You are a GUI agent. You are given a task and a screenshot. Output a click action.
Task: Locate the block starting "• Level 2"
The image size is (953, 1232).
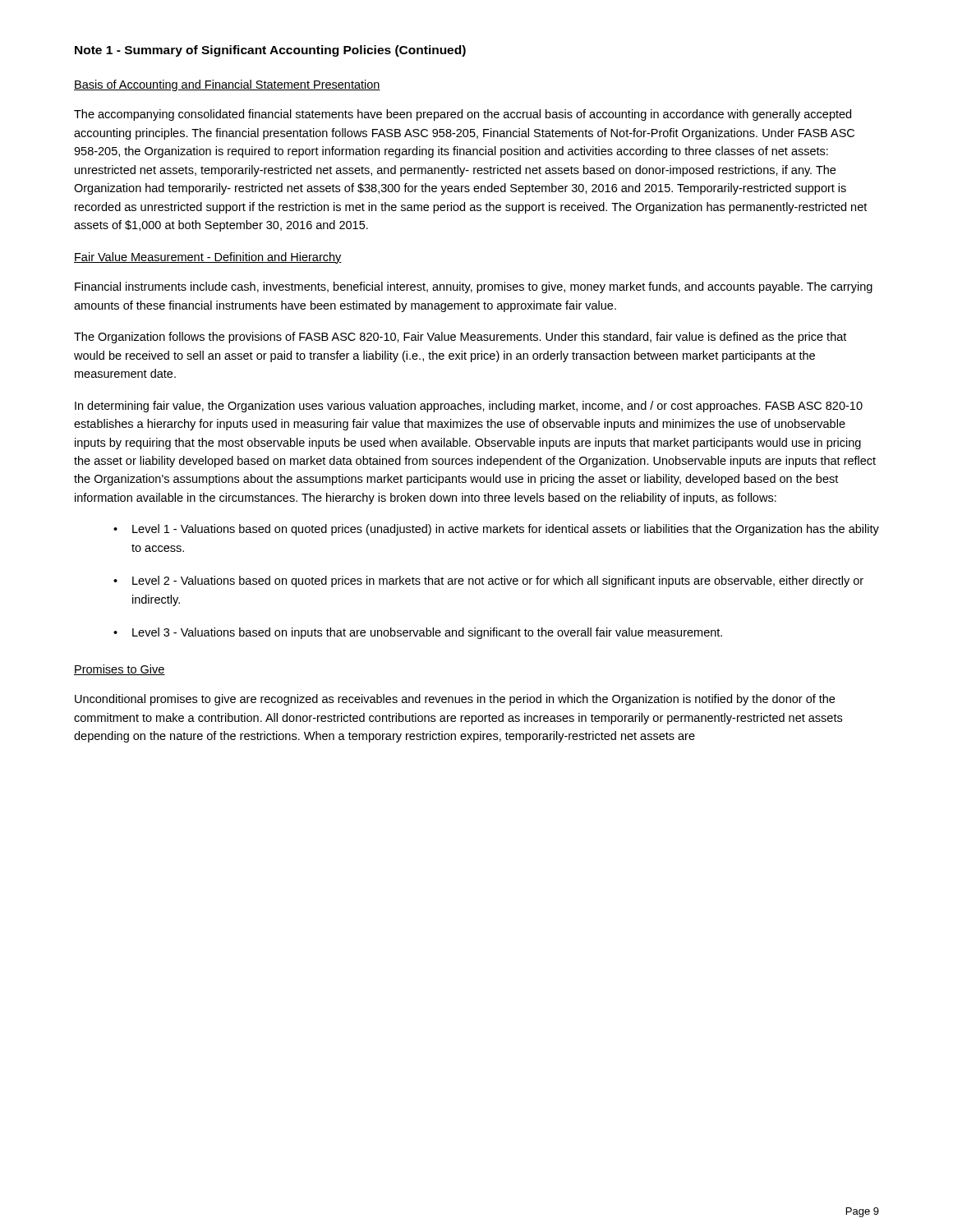click(496, 590)
